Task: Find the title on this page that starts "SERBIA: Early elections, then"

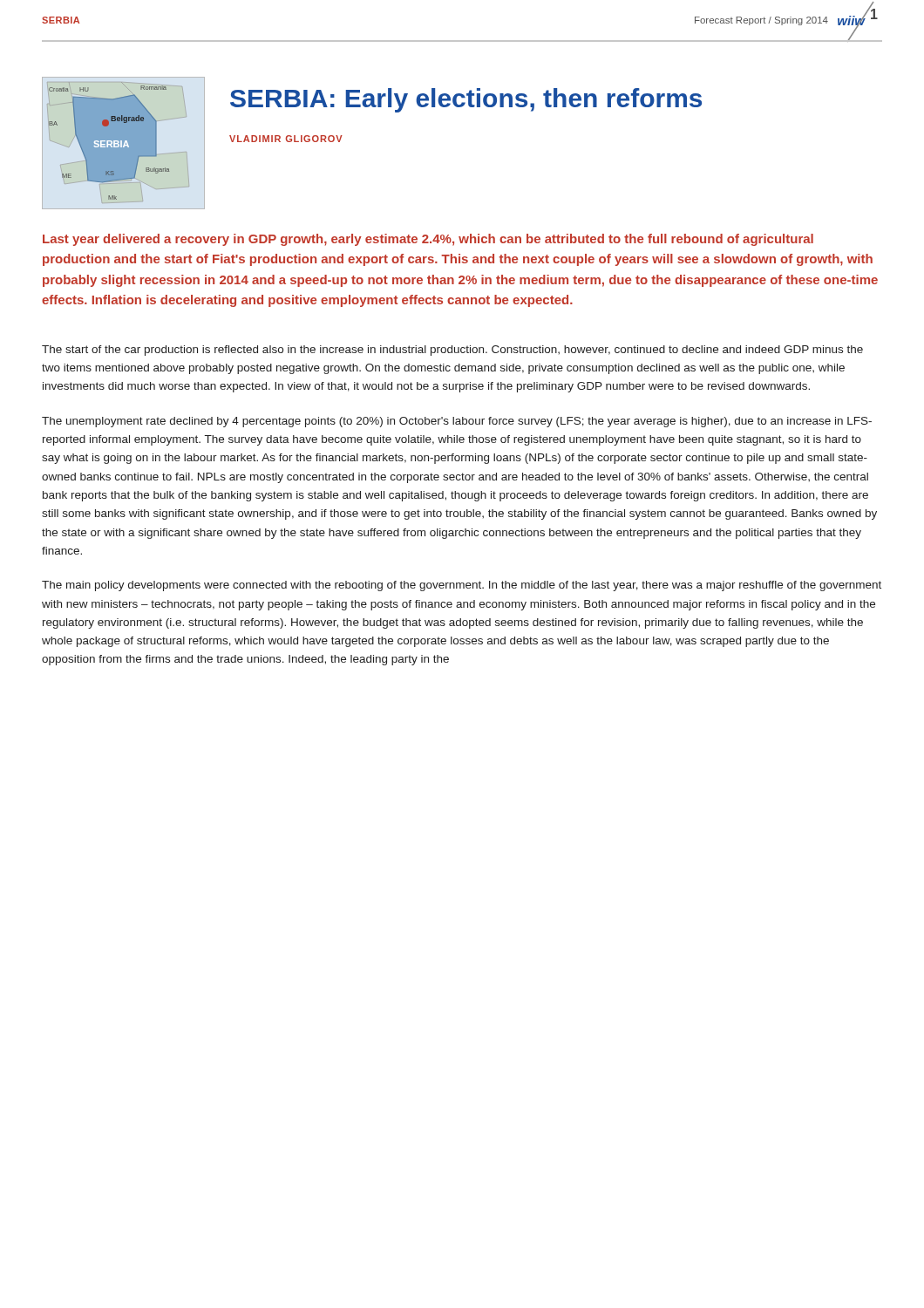Action: (x=466, y=98)
